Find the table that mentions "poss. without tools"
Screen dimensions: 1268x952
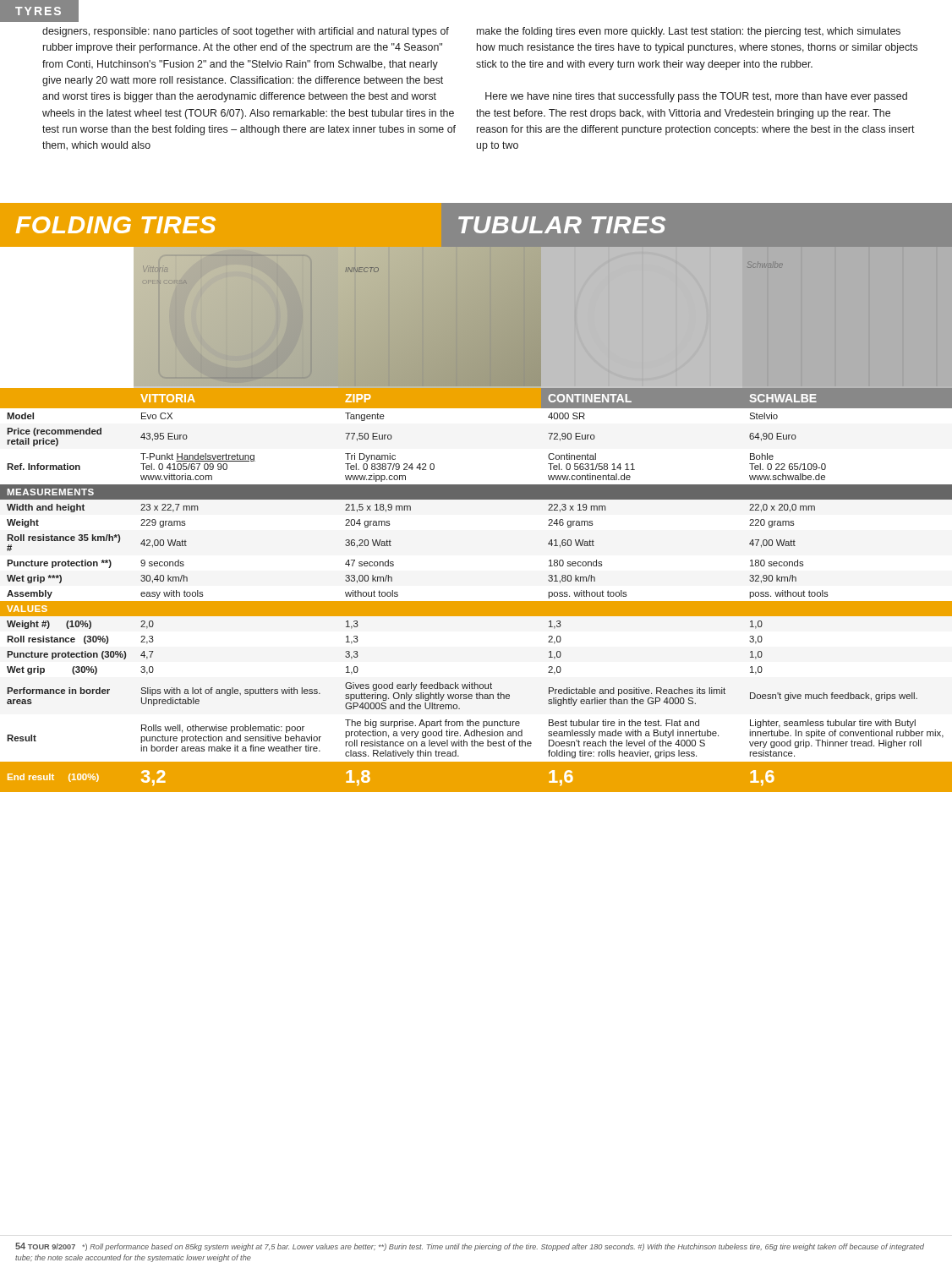pos(476,519)
